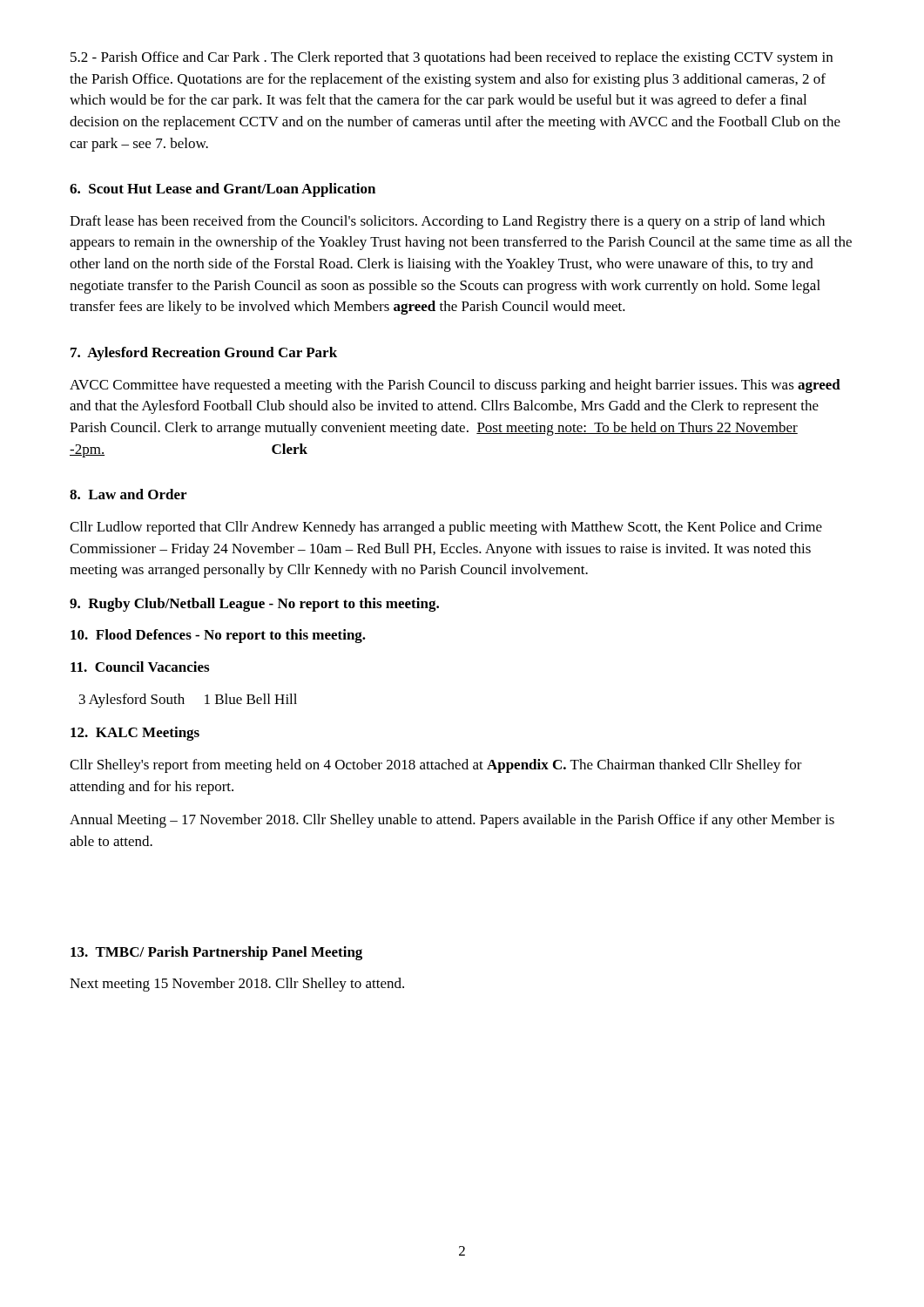Click on the element starting "Cllr Shelley's report from meeting held on 4"
This screenshot has height=1307, width=924.
(x=436, y=775)
